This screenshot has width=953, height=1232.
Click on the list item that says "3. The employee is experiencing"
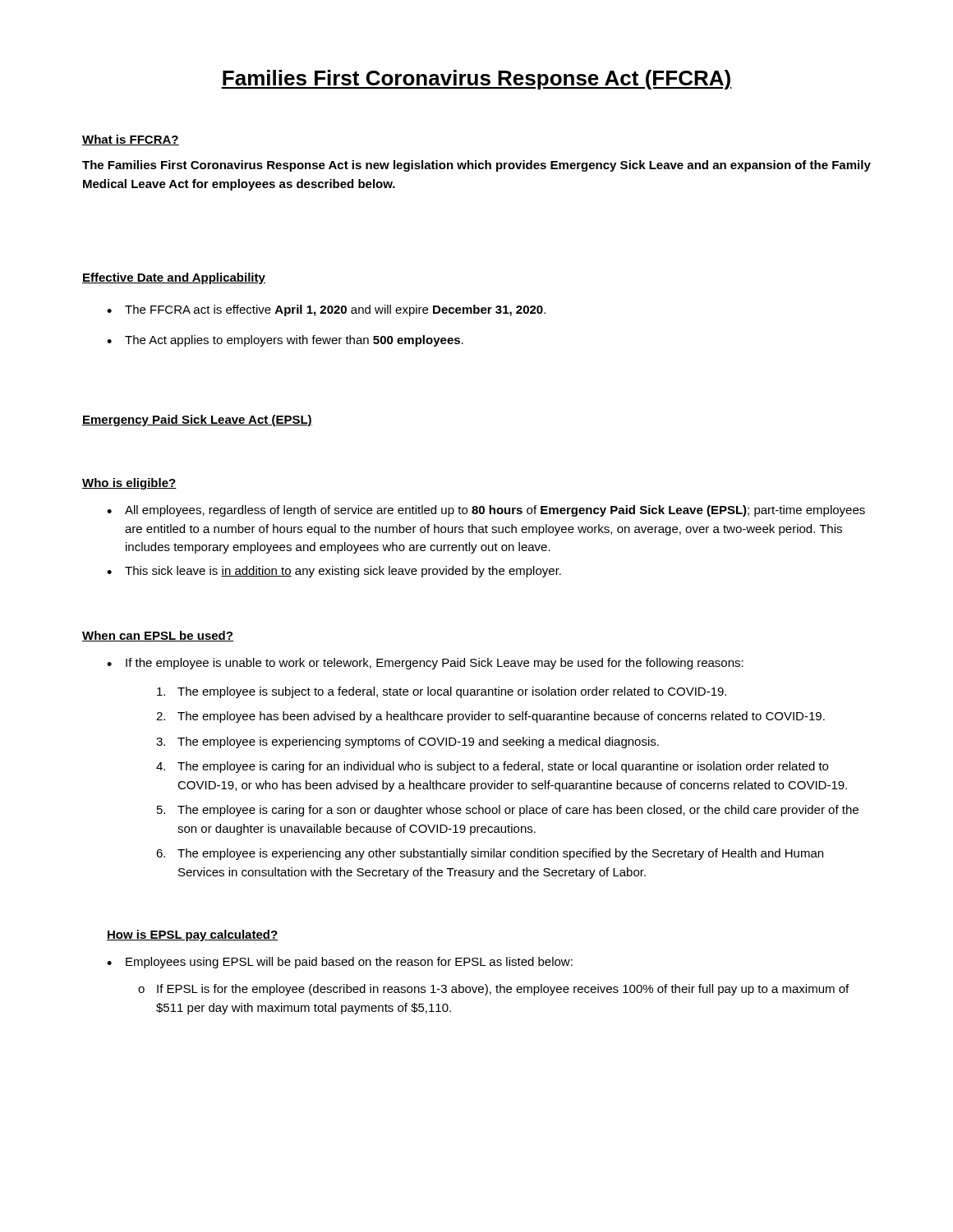513,741
